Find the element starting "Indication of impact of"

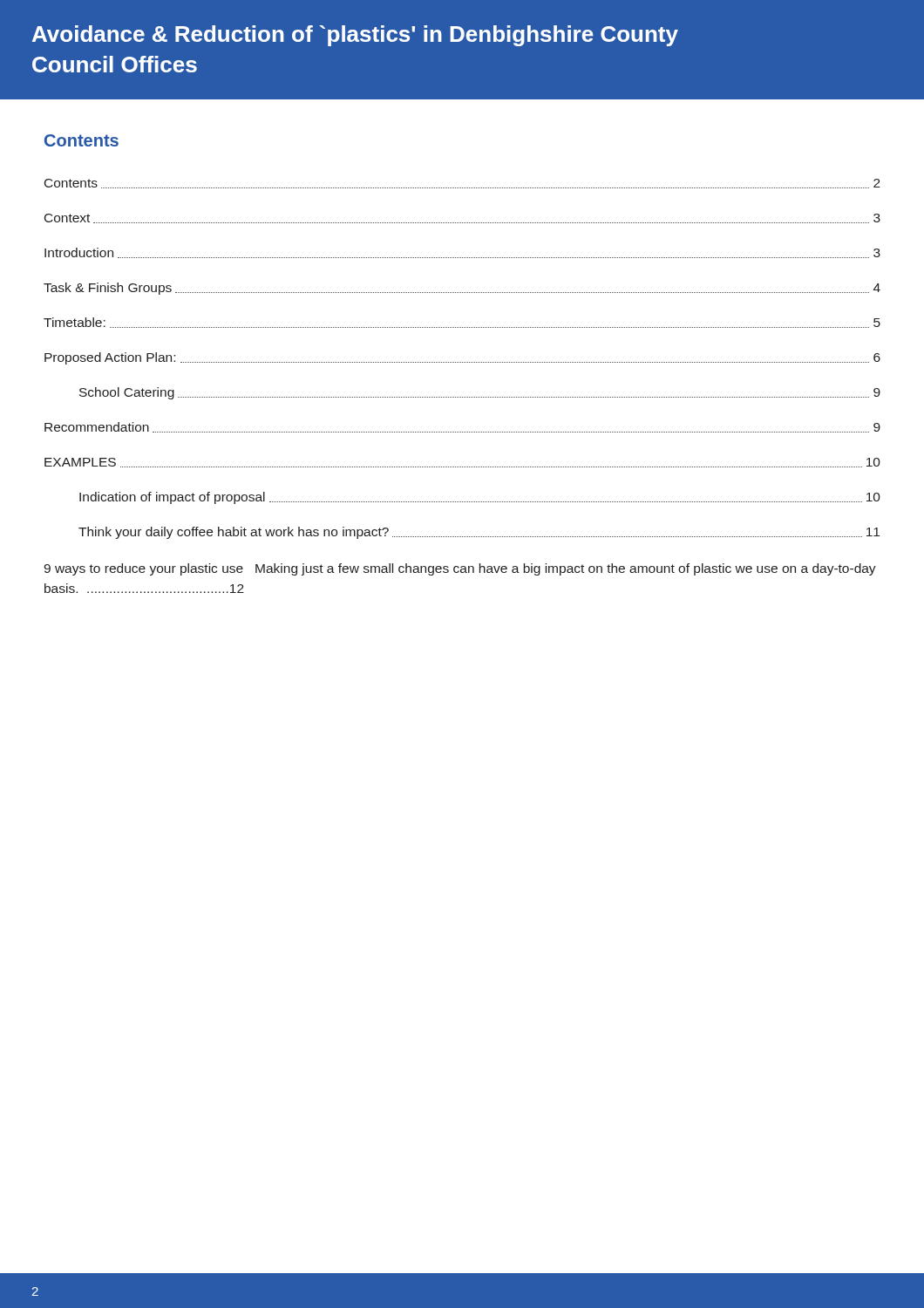[462, 497]
